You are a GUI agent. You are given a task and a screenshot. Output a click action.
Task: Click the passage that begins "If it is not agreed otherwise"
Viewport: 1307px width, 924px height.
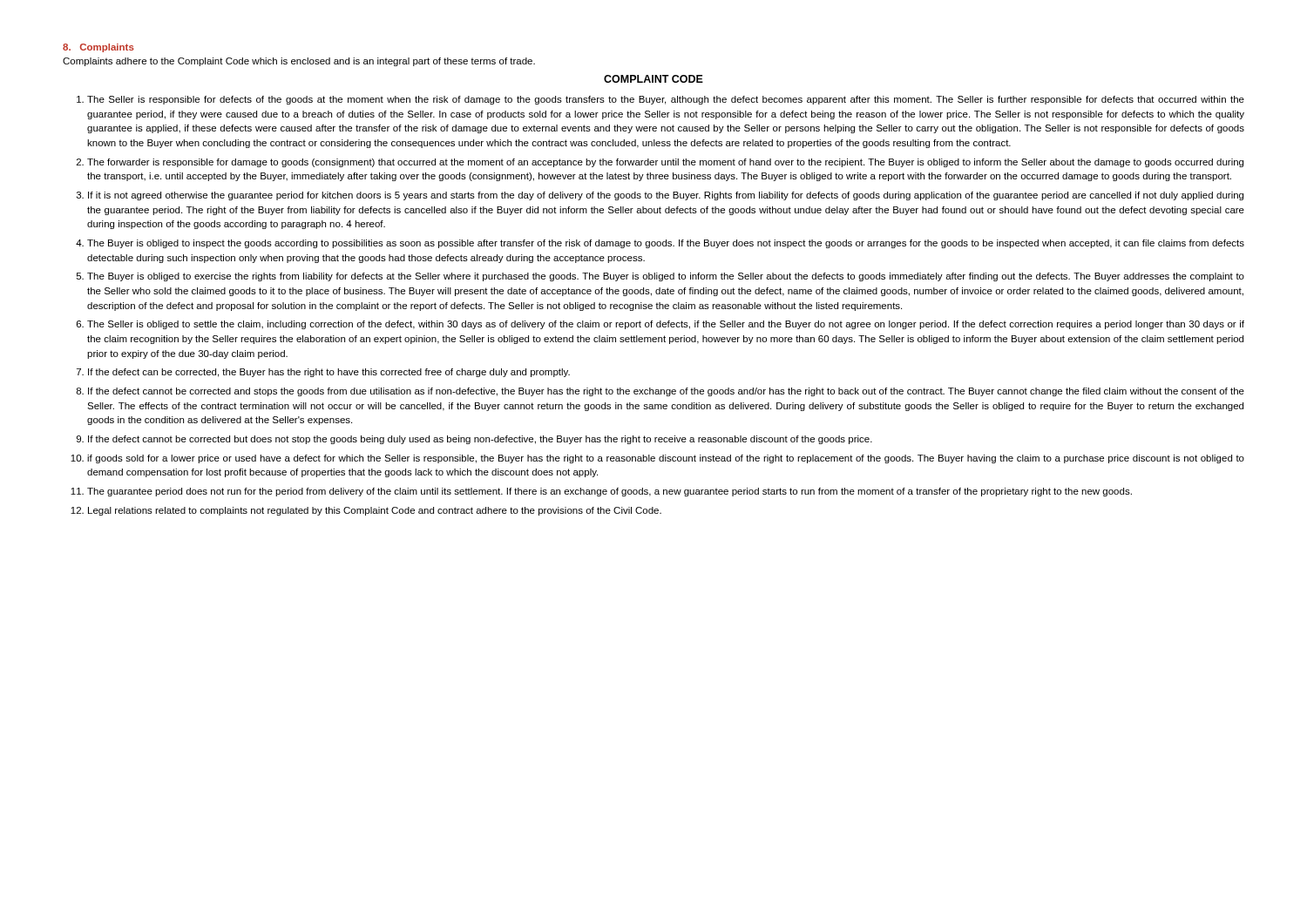point(666,210)
